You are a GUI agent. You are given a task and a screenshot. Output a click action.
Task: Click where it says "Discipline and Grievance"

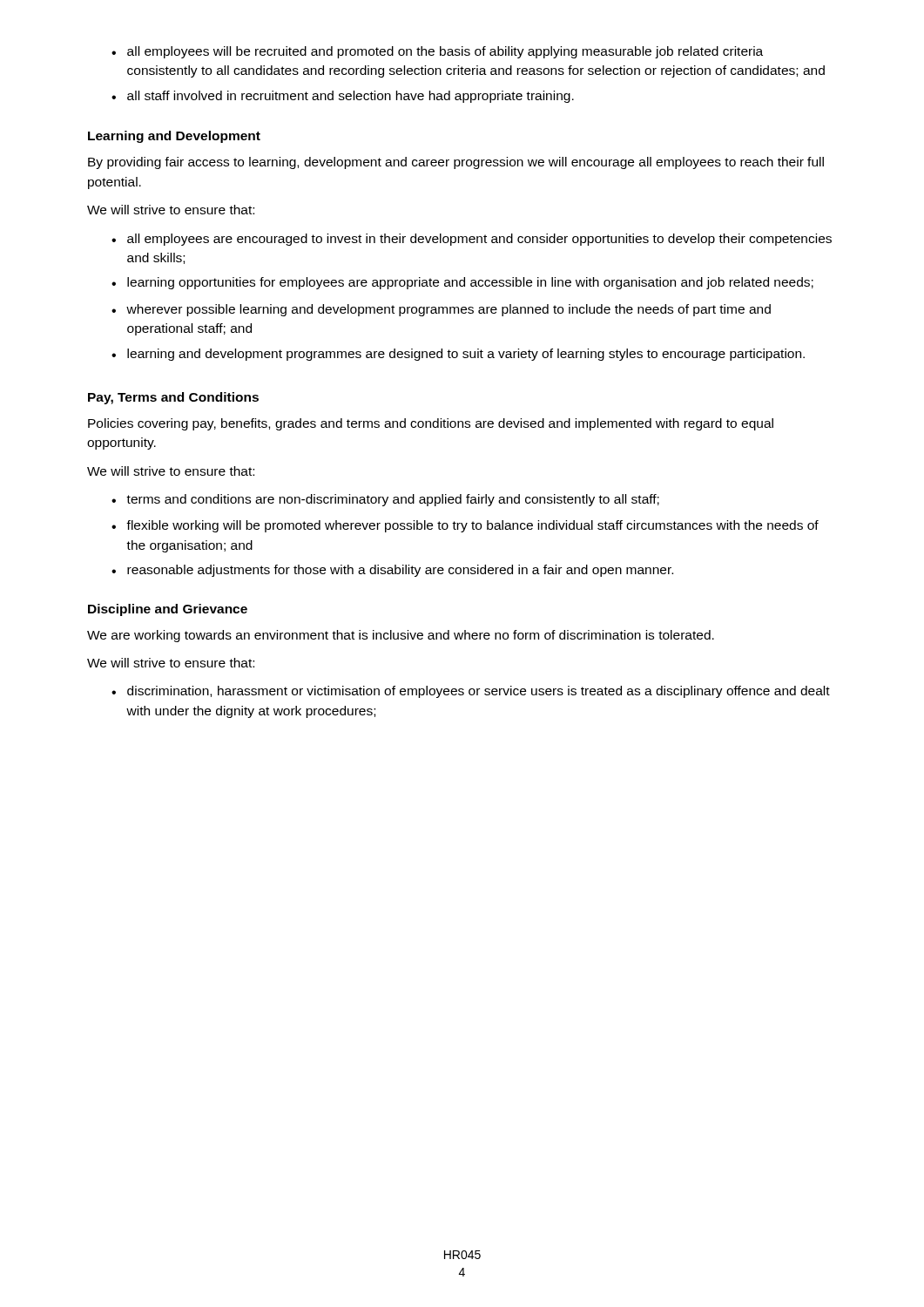[167, 608]
